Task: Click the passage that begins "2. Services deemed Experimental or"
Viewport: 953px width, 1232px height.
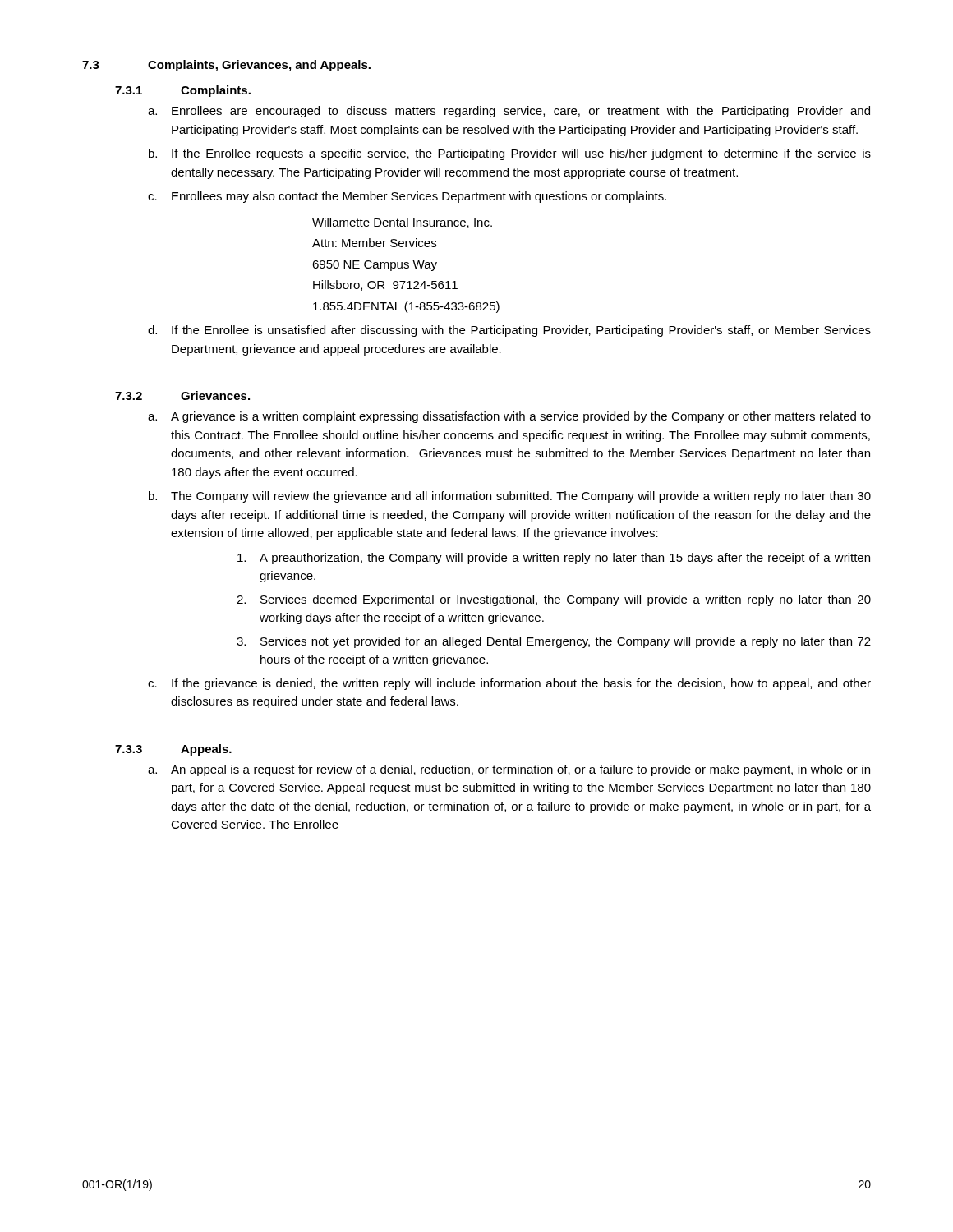Action: point(554,609)
